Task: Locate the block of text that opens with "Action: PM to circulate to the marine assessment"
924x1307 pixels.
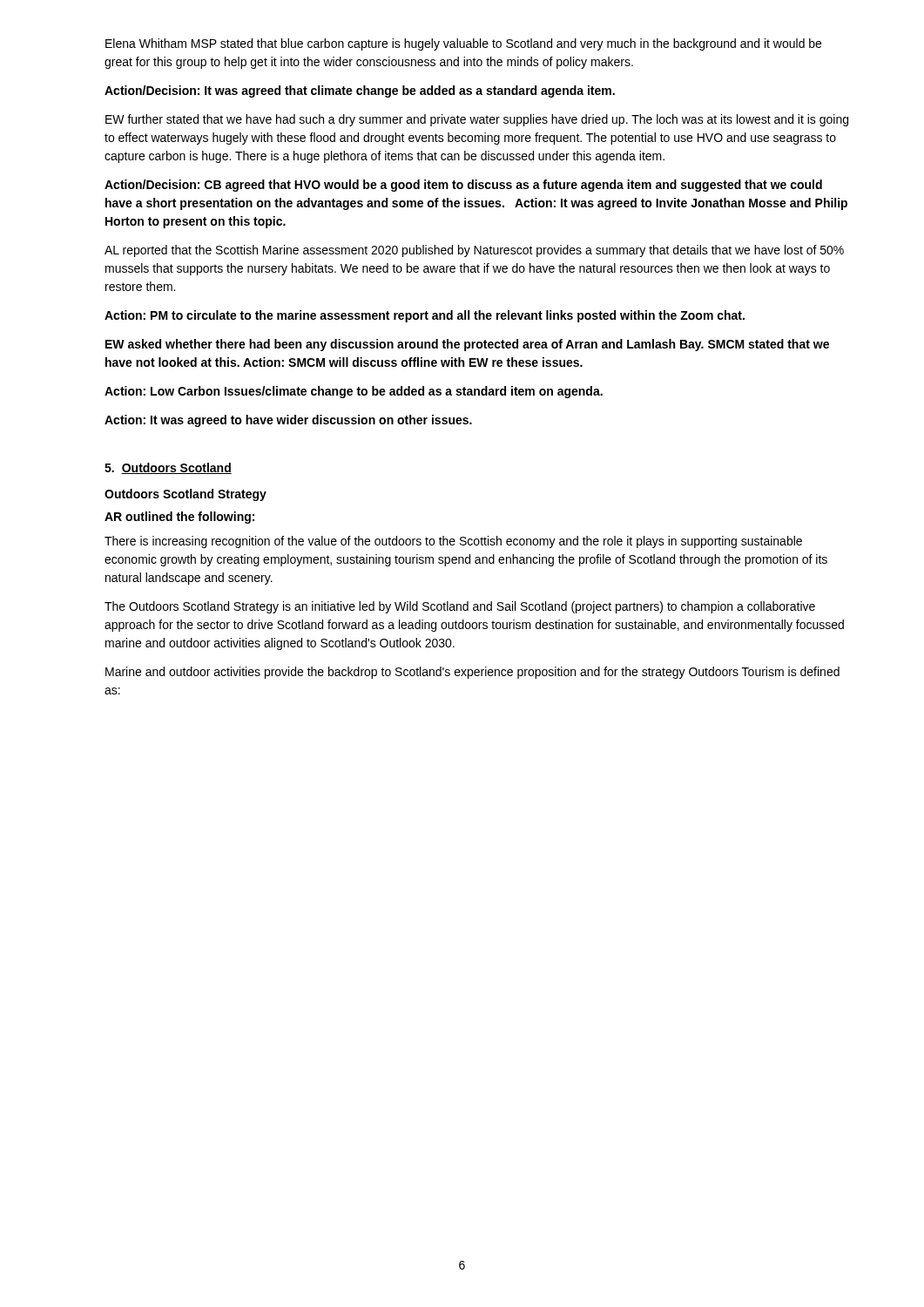Action: (425, 315)
